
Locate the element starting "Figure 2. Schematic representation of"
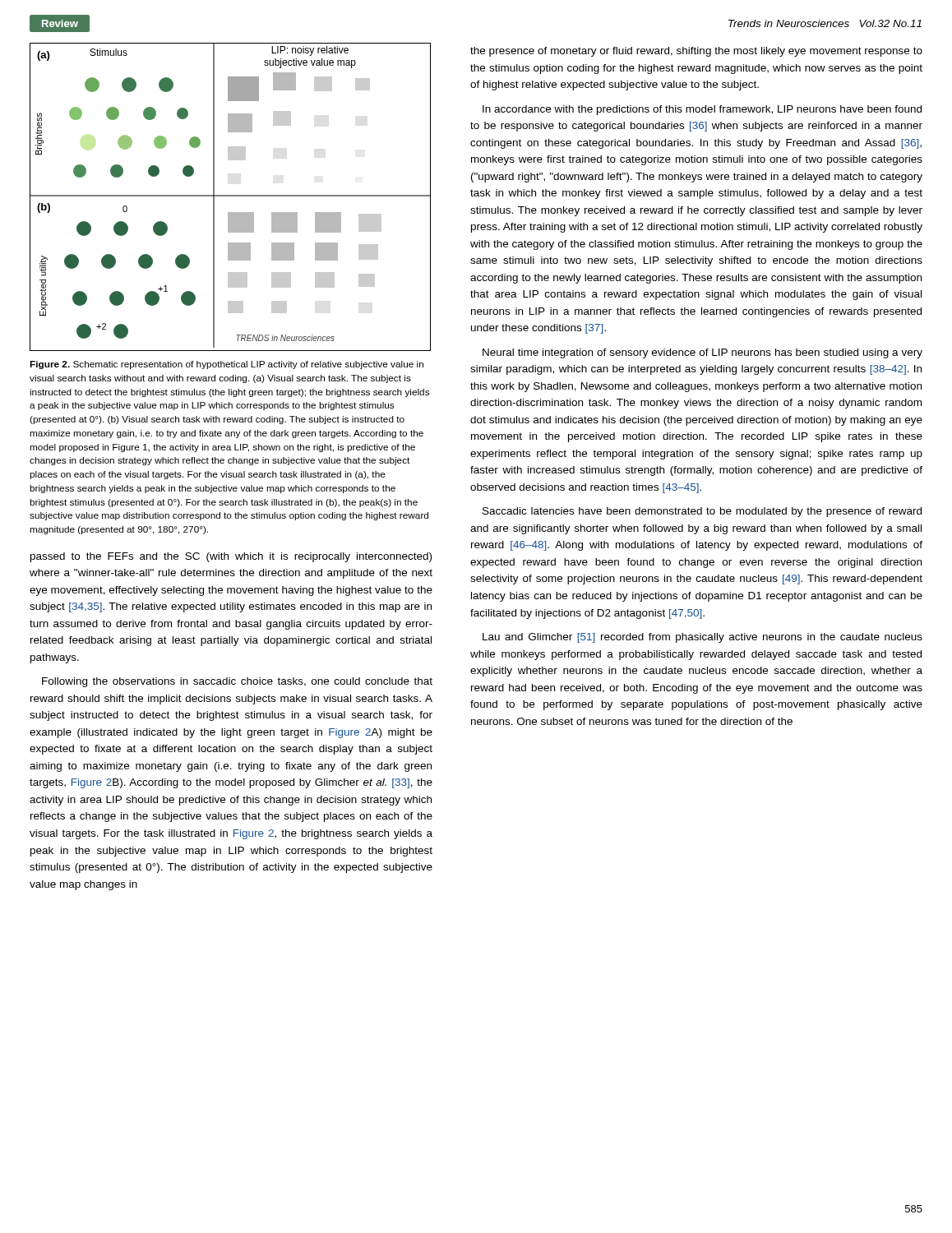[x=230, y=447]
